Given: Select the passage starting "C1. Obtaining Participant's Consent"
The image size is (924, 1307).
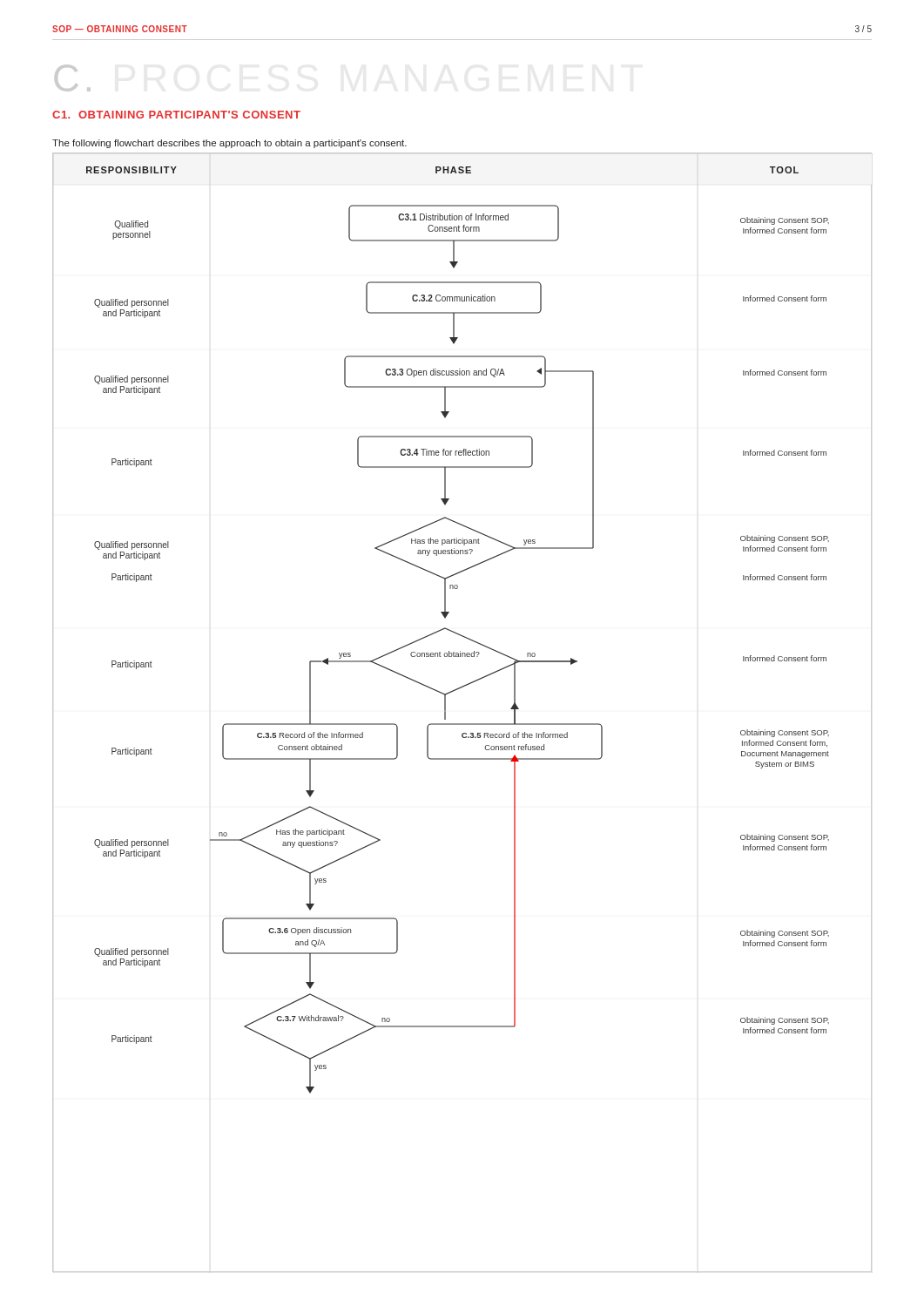Looking at the screenshot, I should pyautogui.click(x=177, y=115).
